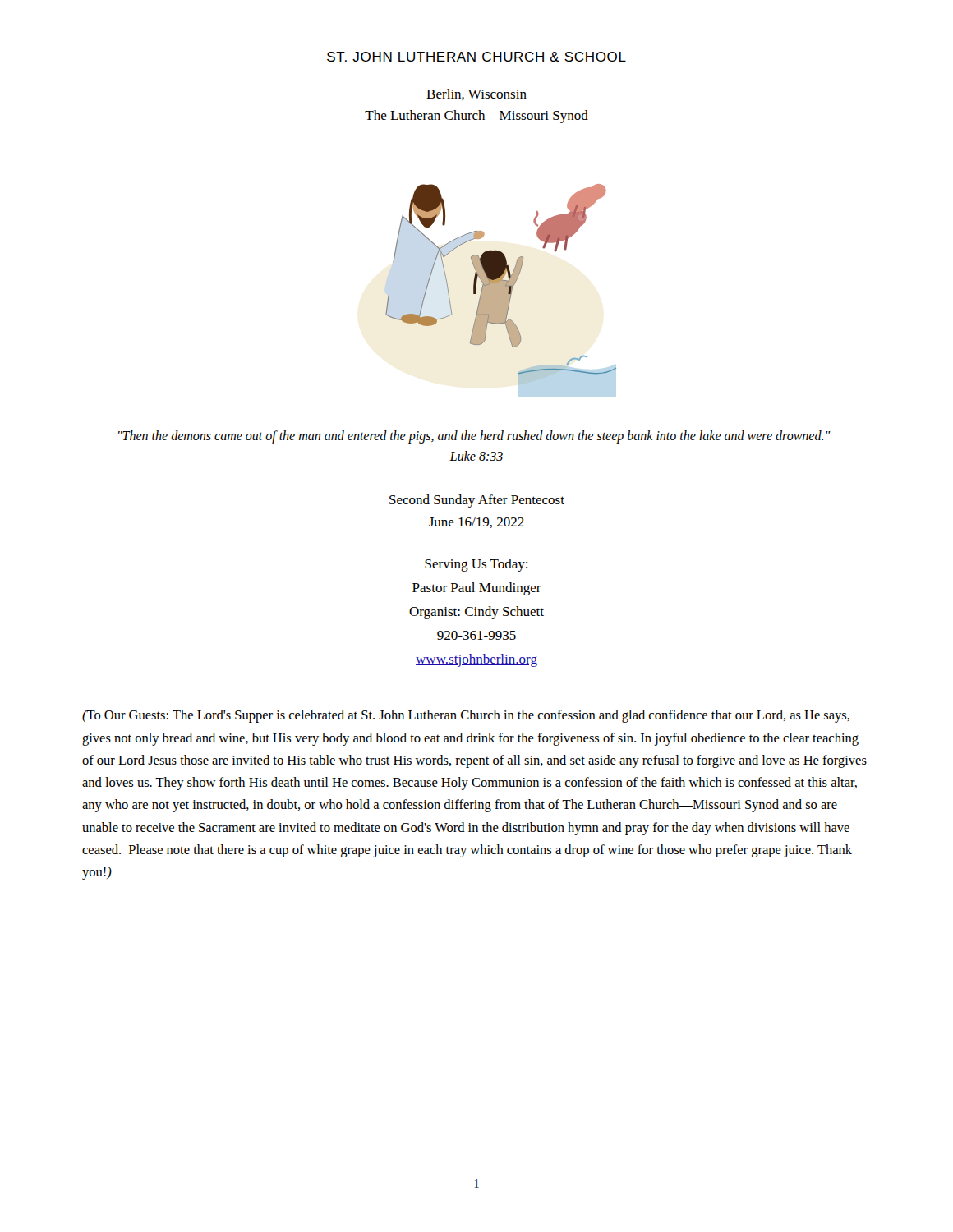The image size is (953, 1232).
Task: Select the region starting "Berlin, Wisconsin The Lutheran"
Action: point(476,105)
